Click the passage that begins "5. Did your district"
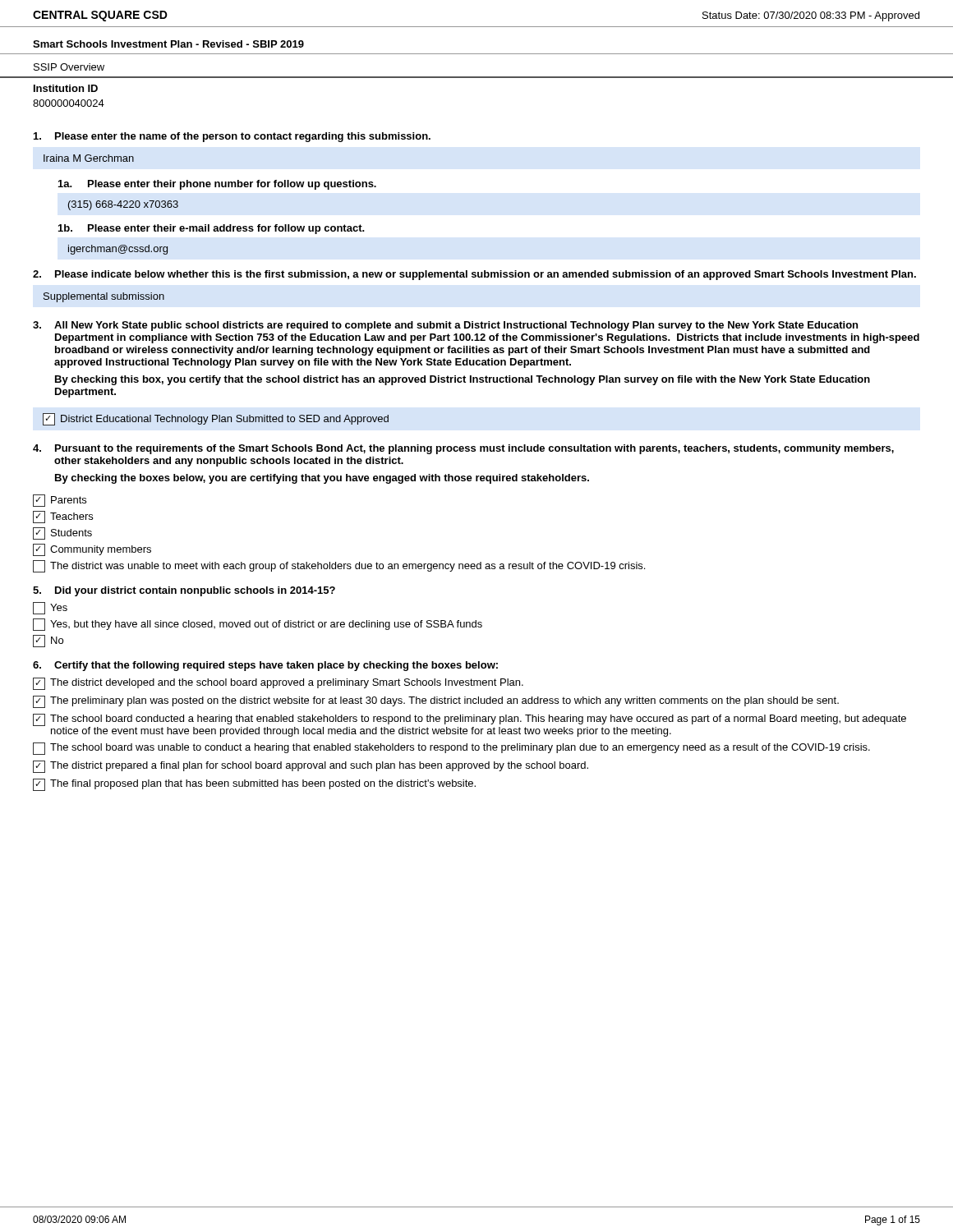 [184, 590]
